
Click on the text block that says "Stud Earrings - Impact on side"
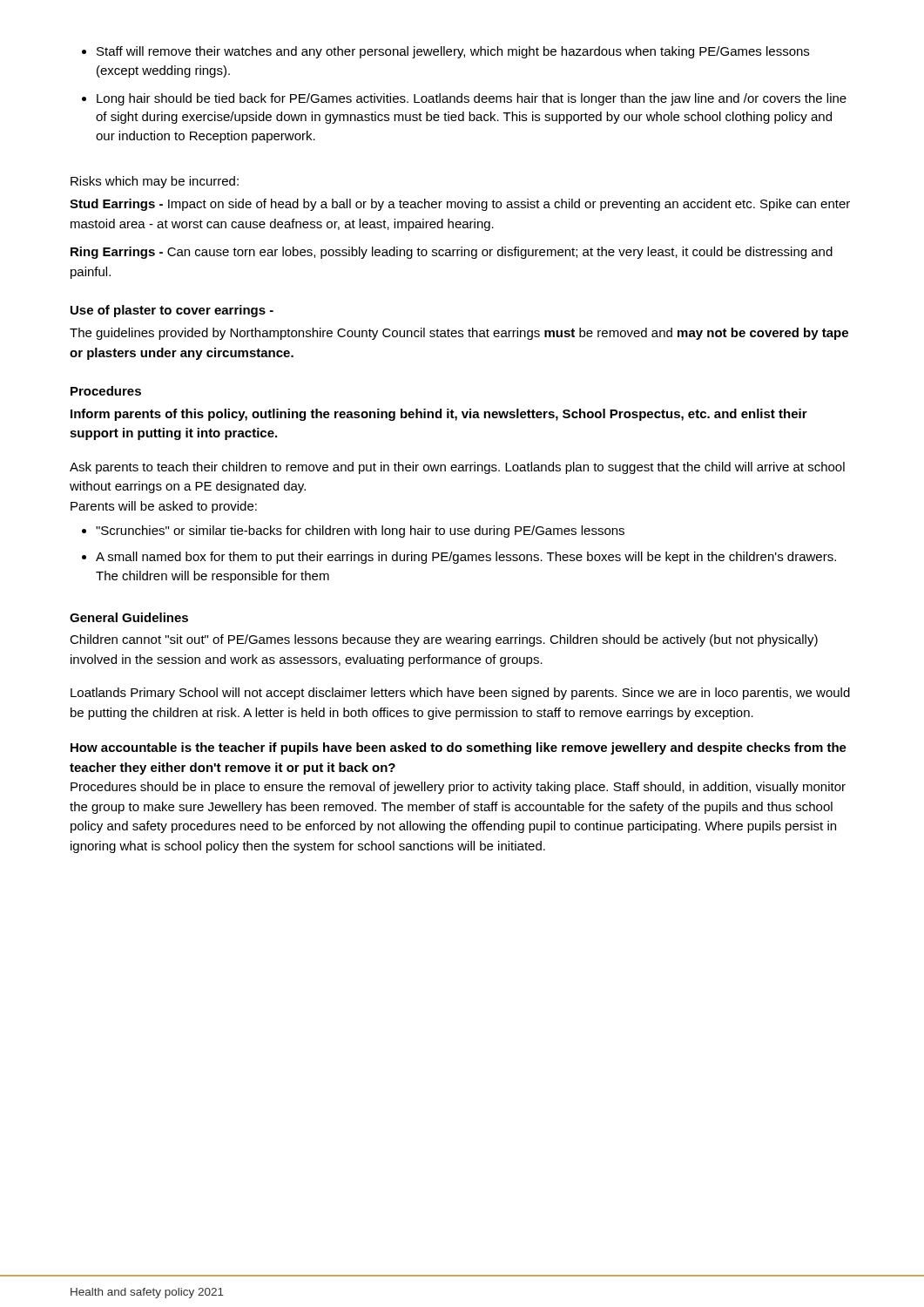click(460, 213)
